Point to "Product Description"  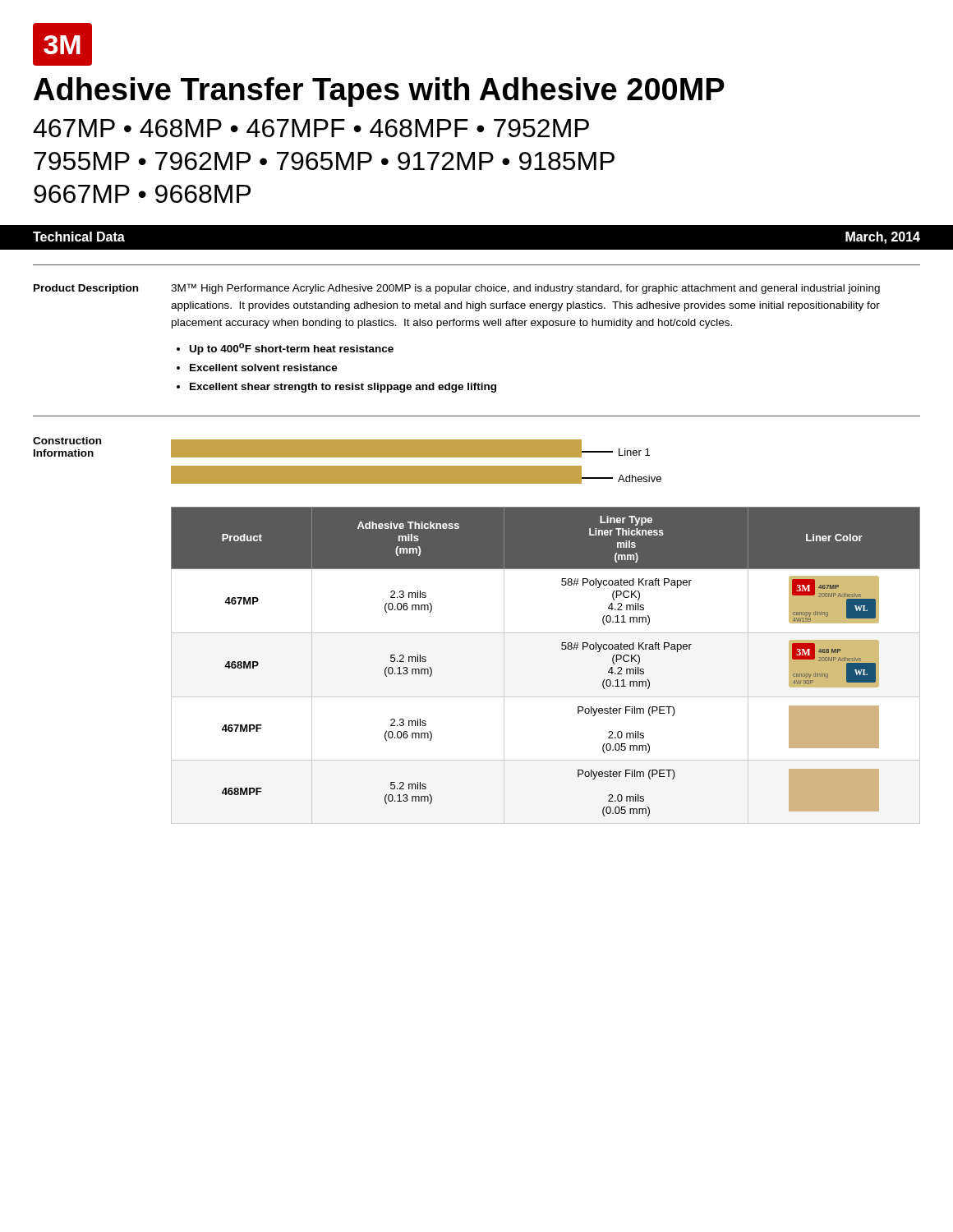(x=86, y=288)
